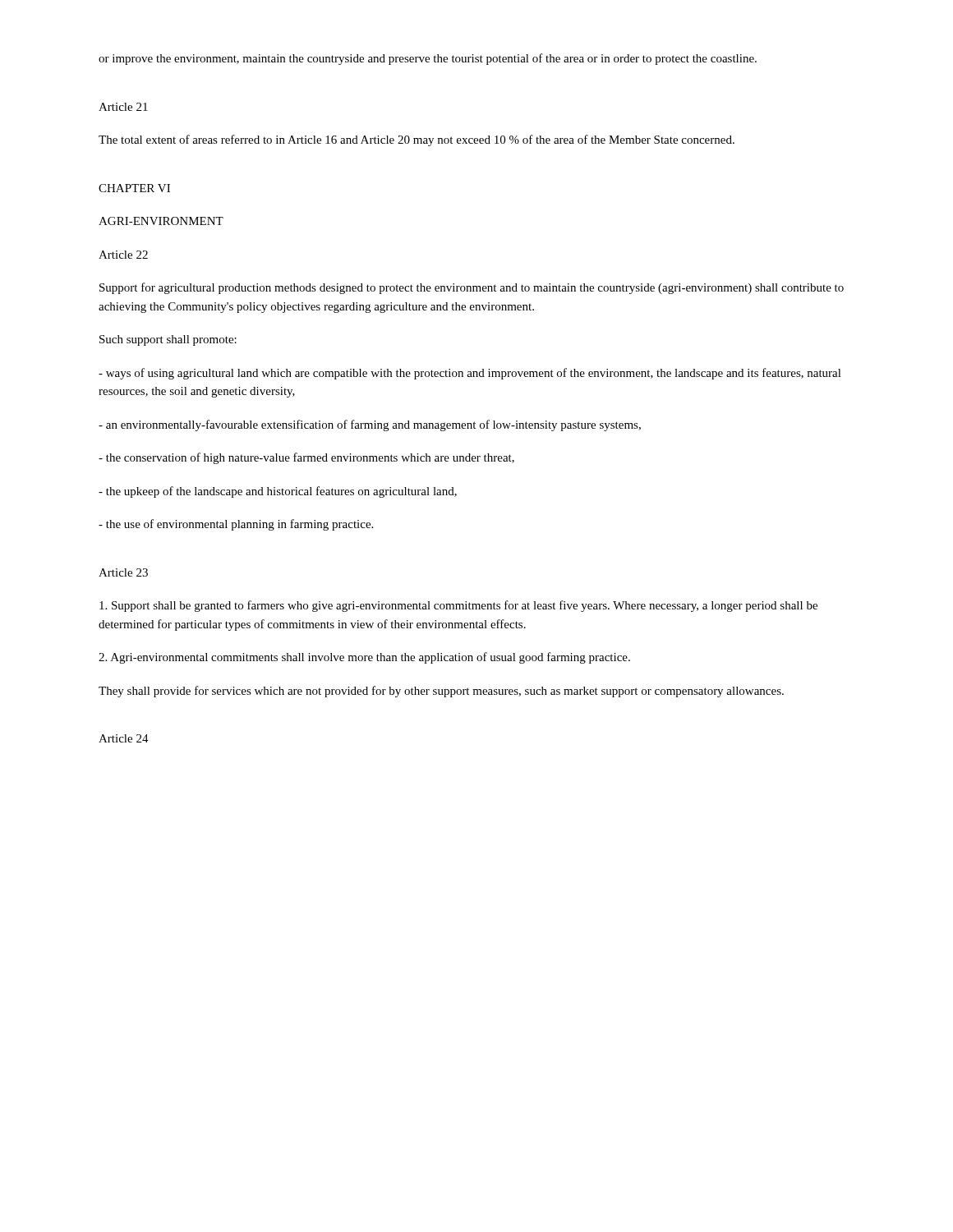Click on the element starting "Support for agricultural production methods designed to protect"
This screenshot has width=953, height=1232.
pyautogui.click(x=471, y=297)
